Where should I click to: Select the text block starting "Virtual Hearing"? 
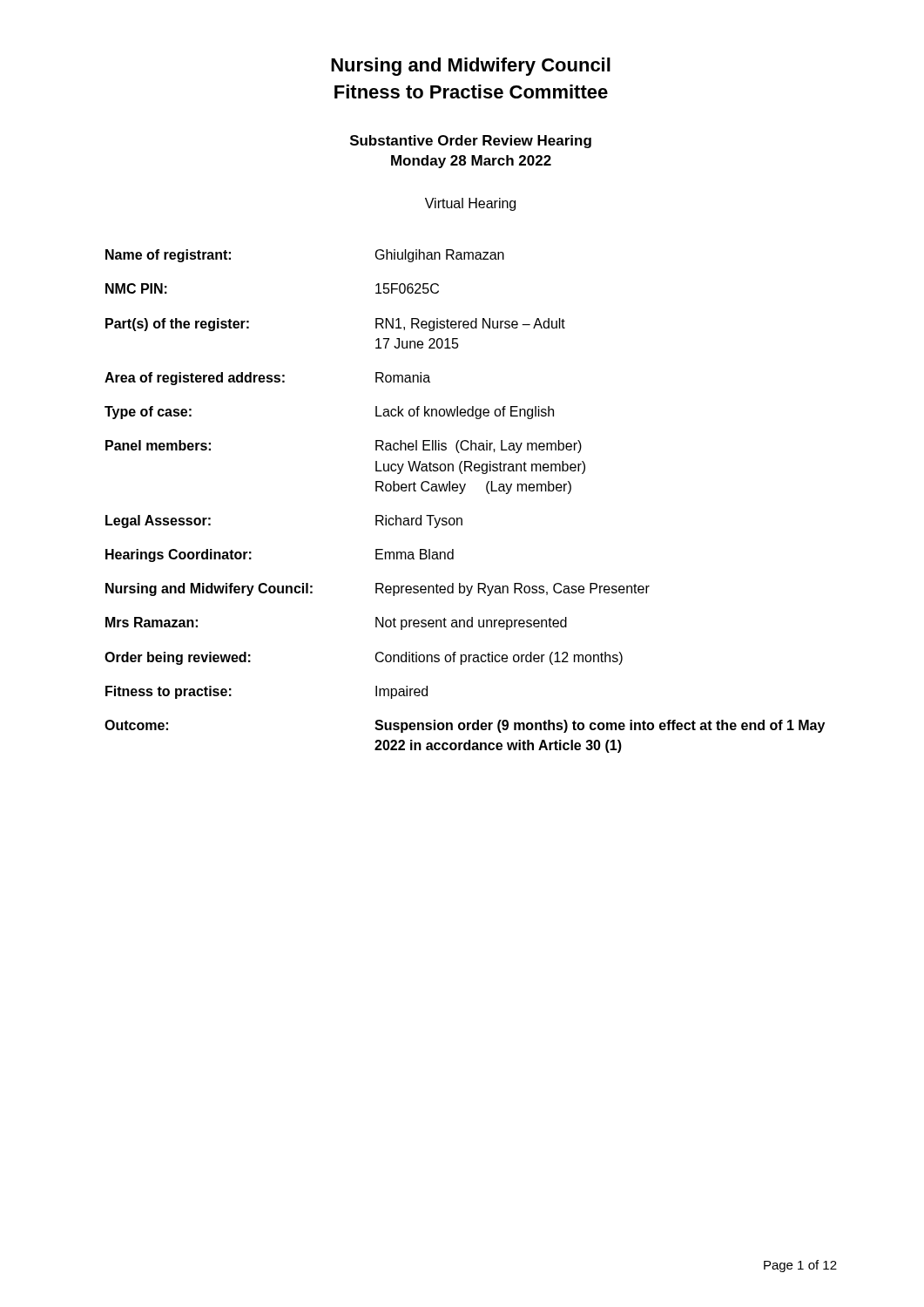471,204
